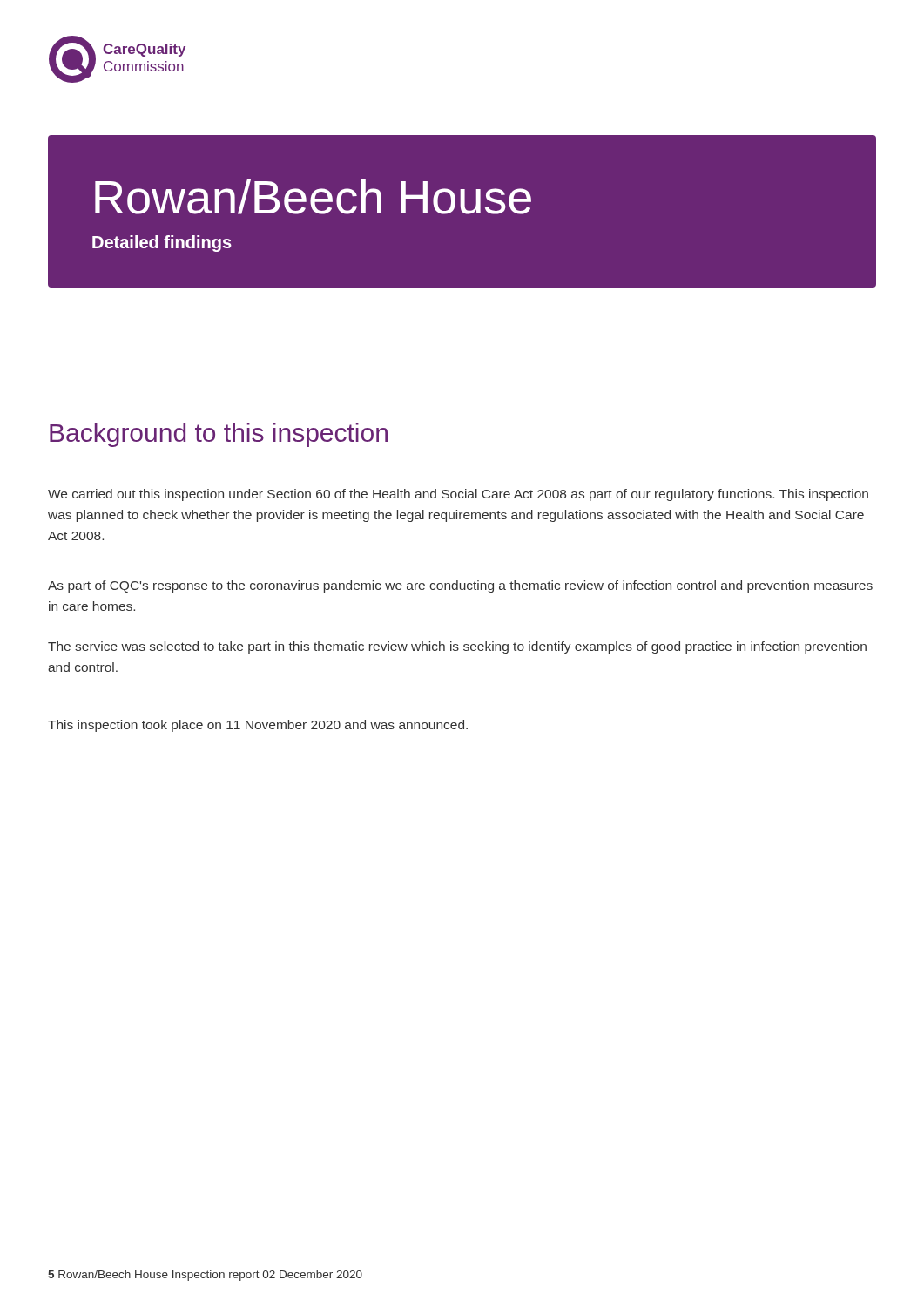The height and width of the screenshot is (1307, 924).
Task: Locate the block starting "We carried out"
Action: pos(462,515)
